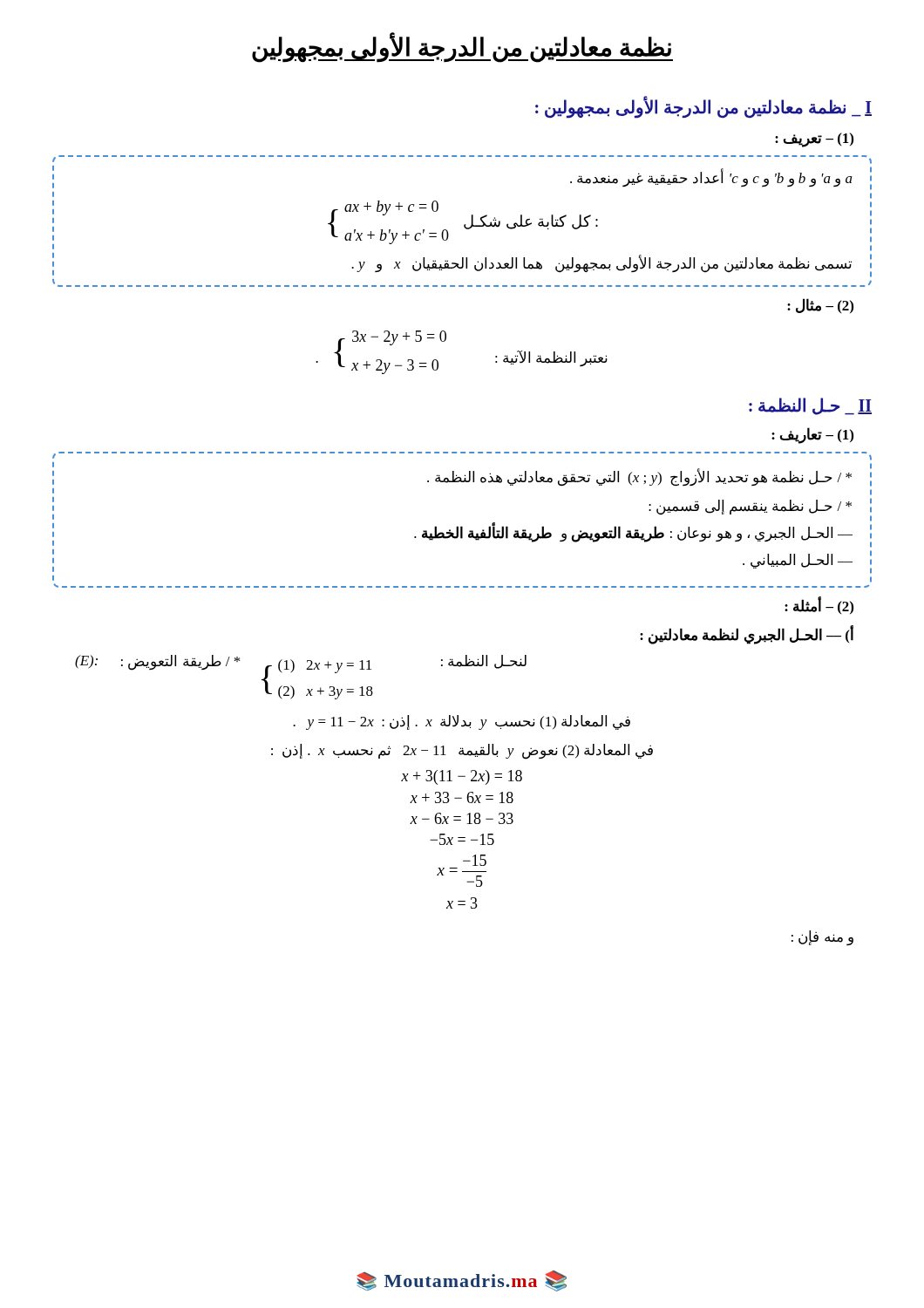The width and height of the screenshot is (924, 1308).
Task: Click on the passage starting "لنحـل النظمة : {"
Action: point(301,678)
